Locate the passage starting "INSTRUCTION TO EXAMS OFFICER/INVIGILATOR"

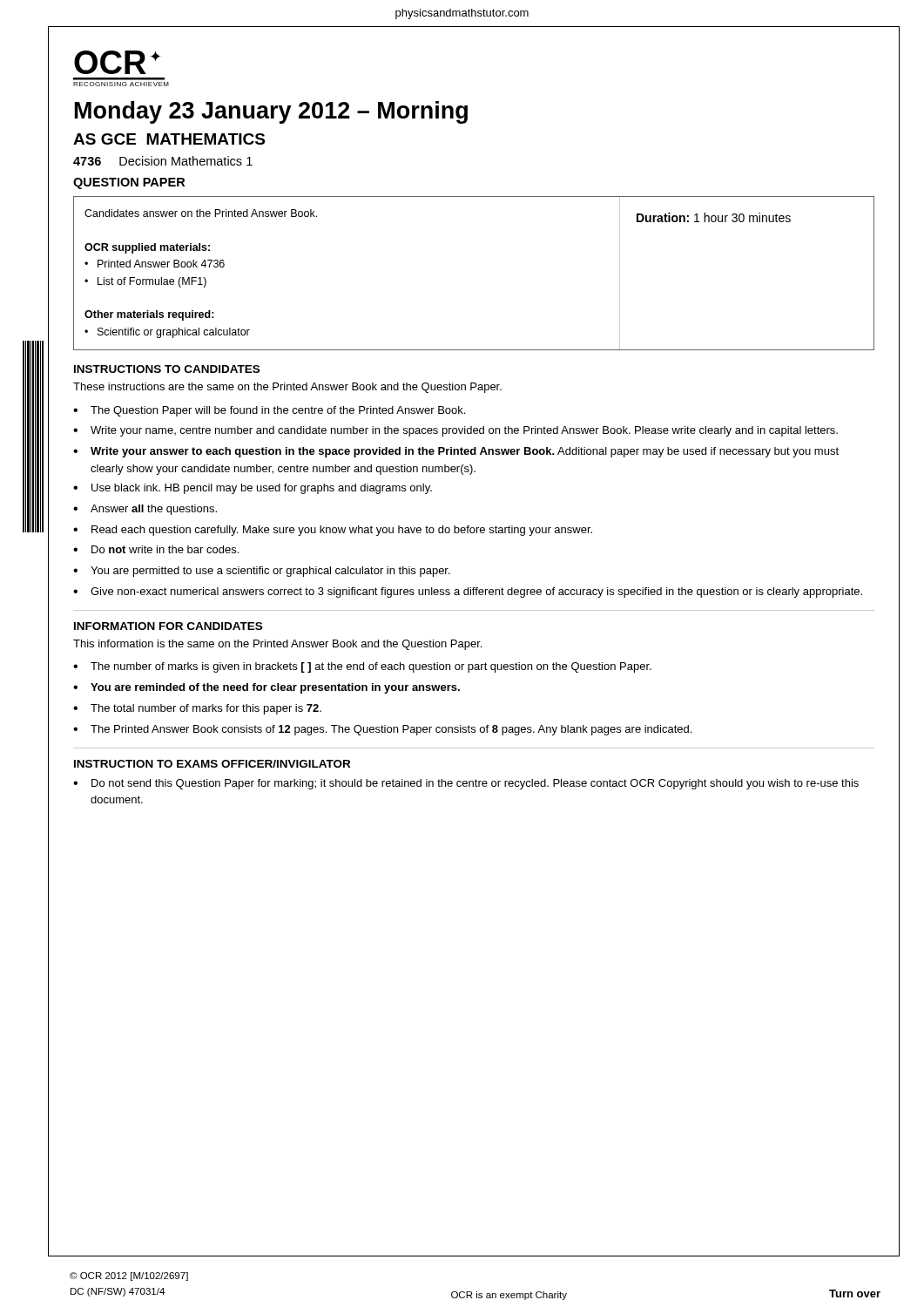[212, 763]
